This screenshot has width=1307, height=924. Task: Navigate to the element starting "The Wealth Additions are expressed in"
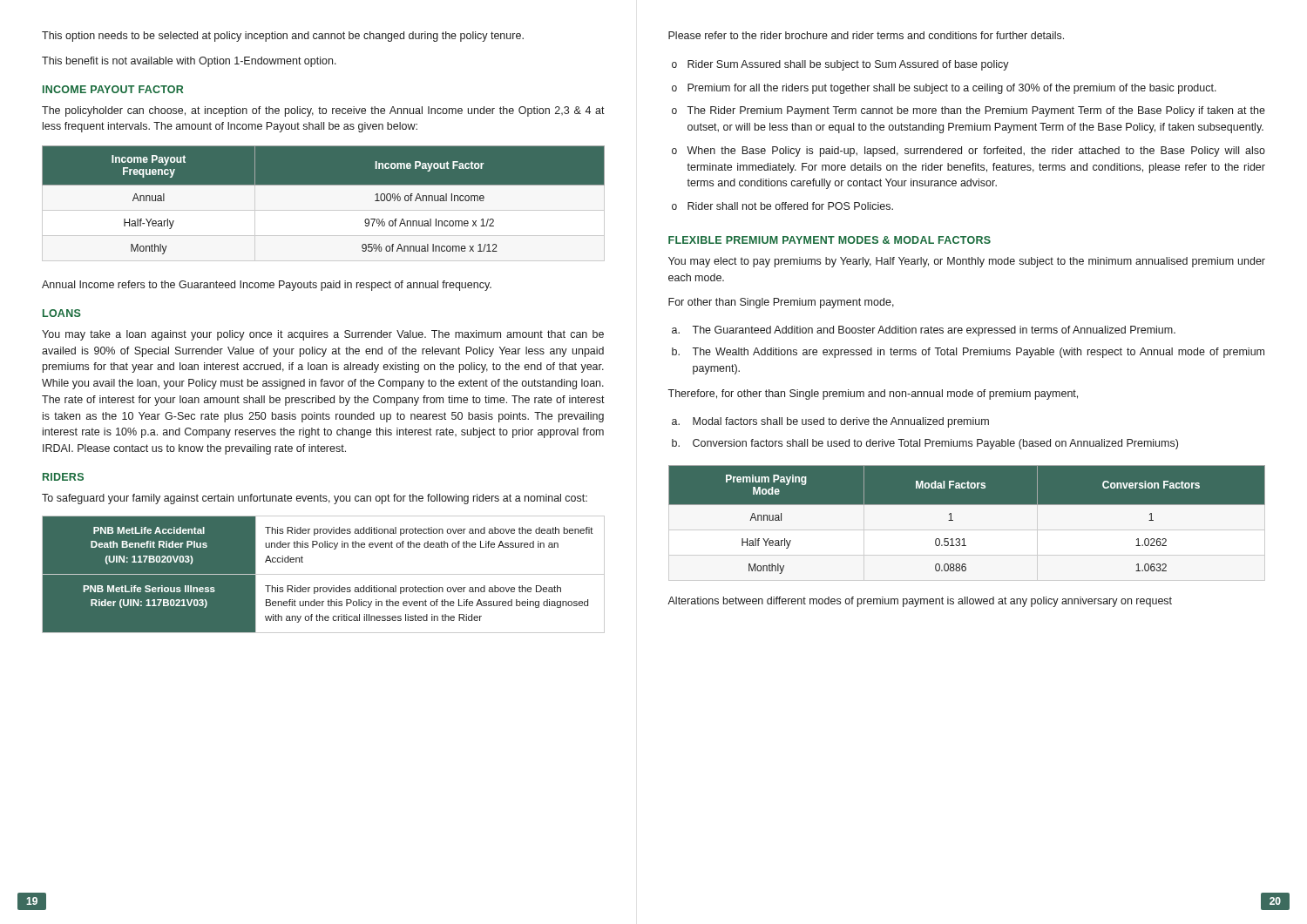click(x=967, y=360)
